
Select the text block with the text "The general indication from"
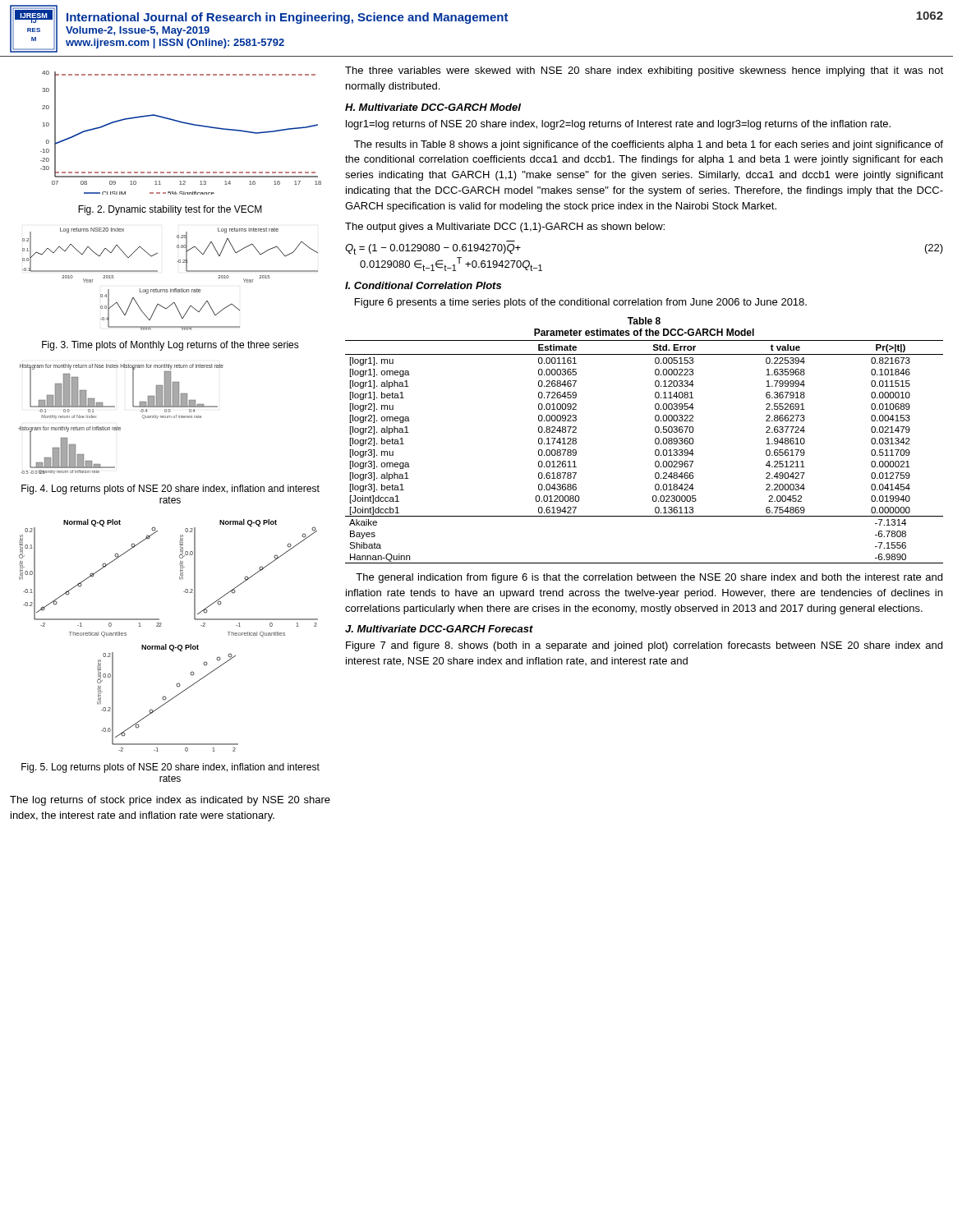pyautogui.click(x=644, y=592)
